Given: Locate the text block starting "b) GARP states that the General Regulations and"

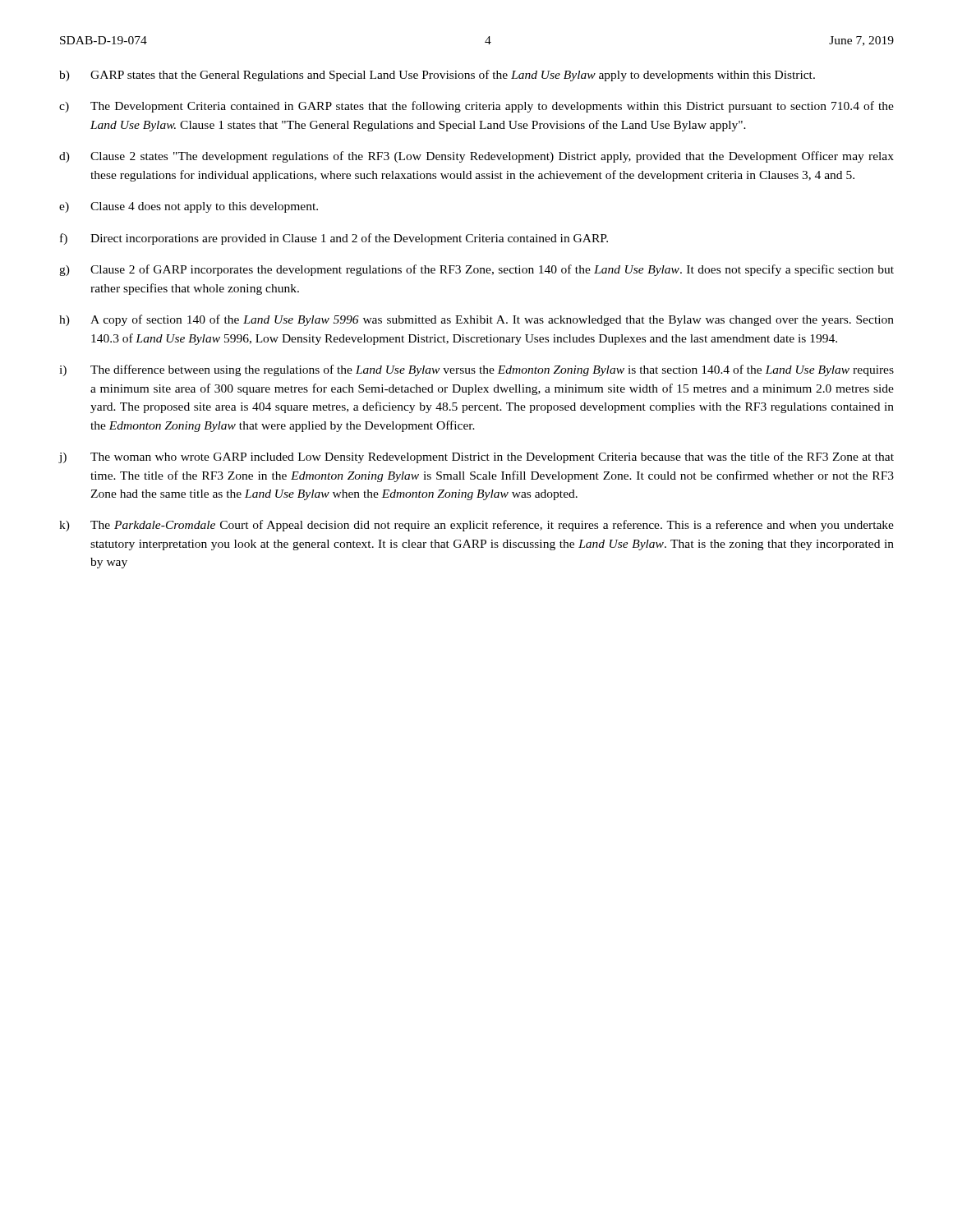Looking at the screenshot, I should point(476,75).
